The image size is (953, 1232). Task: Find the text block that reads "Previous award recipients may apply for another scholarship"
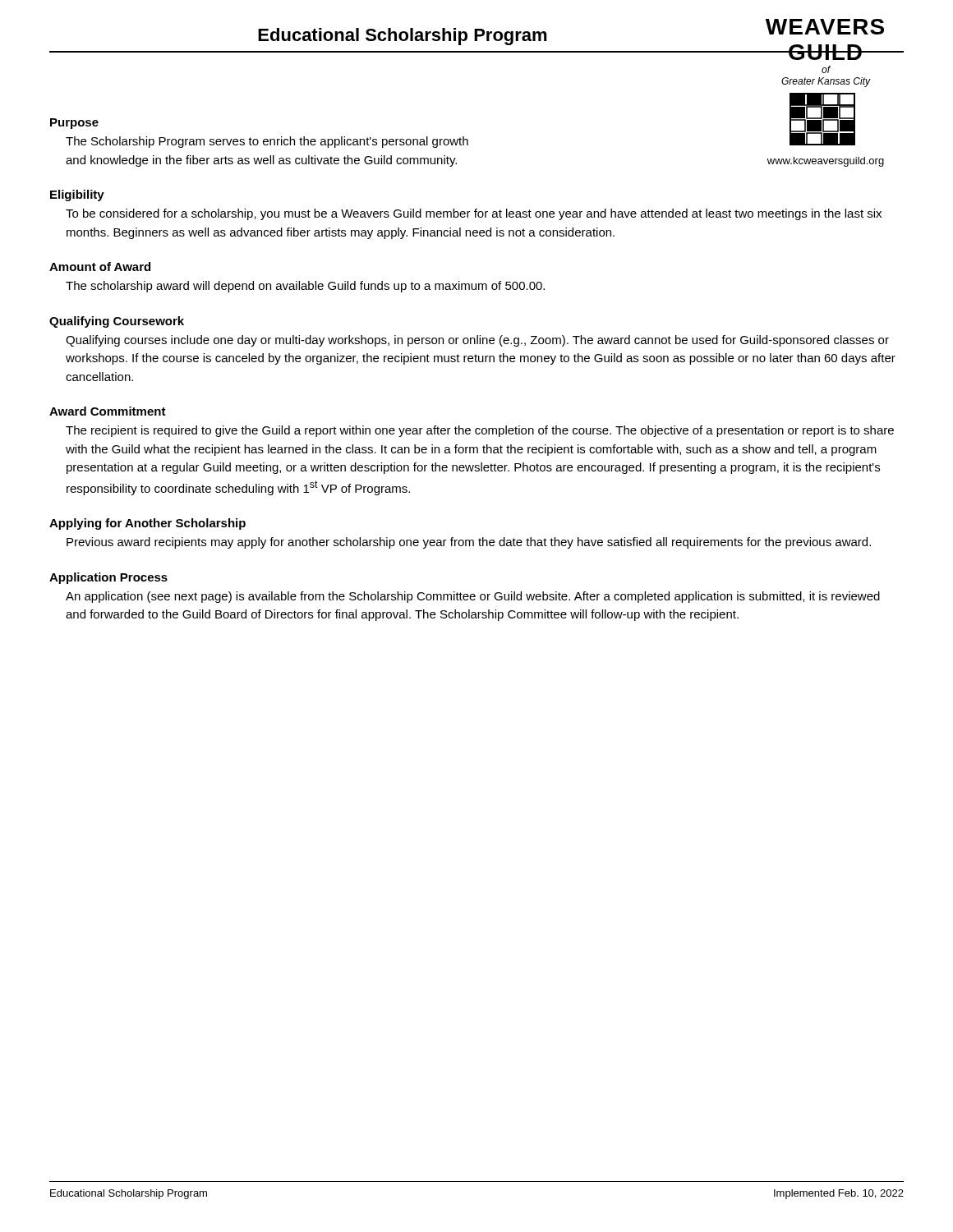[x=469, y=542]
